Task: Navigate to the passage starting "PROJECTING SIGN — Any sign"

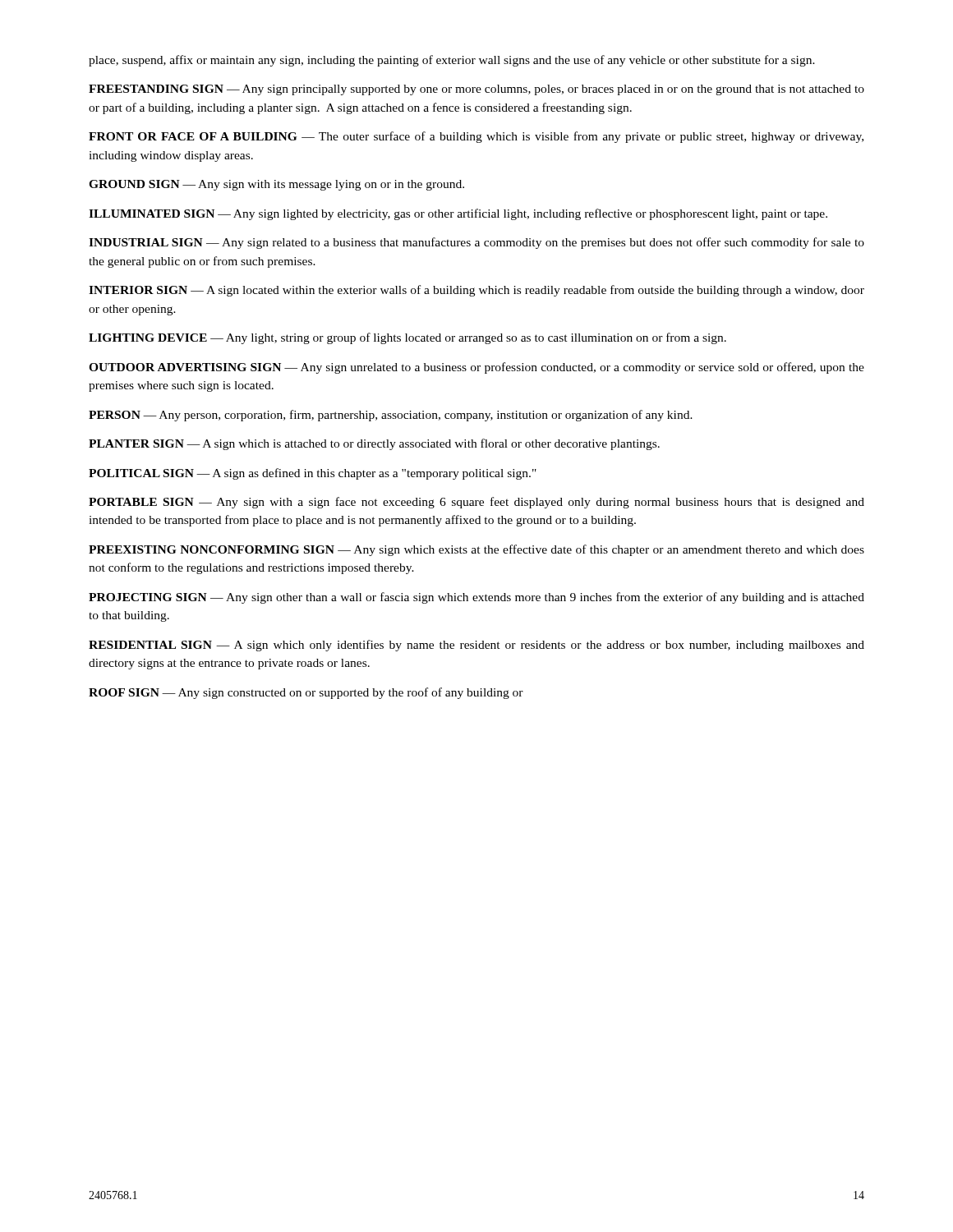Action: coord(476,606)
